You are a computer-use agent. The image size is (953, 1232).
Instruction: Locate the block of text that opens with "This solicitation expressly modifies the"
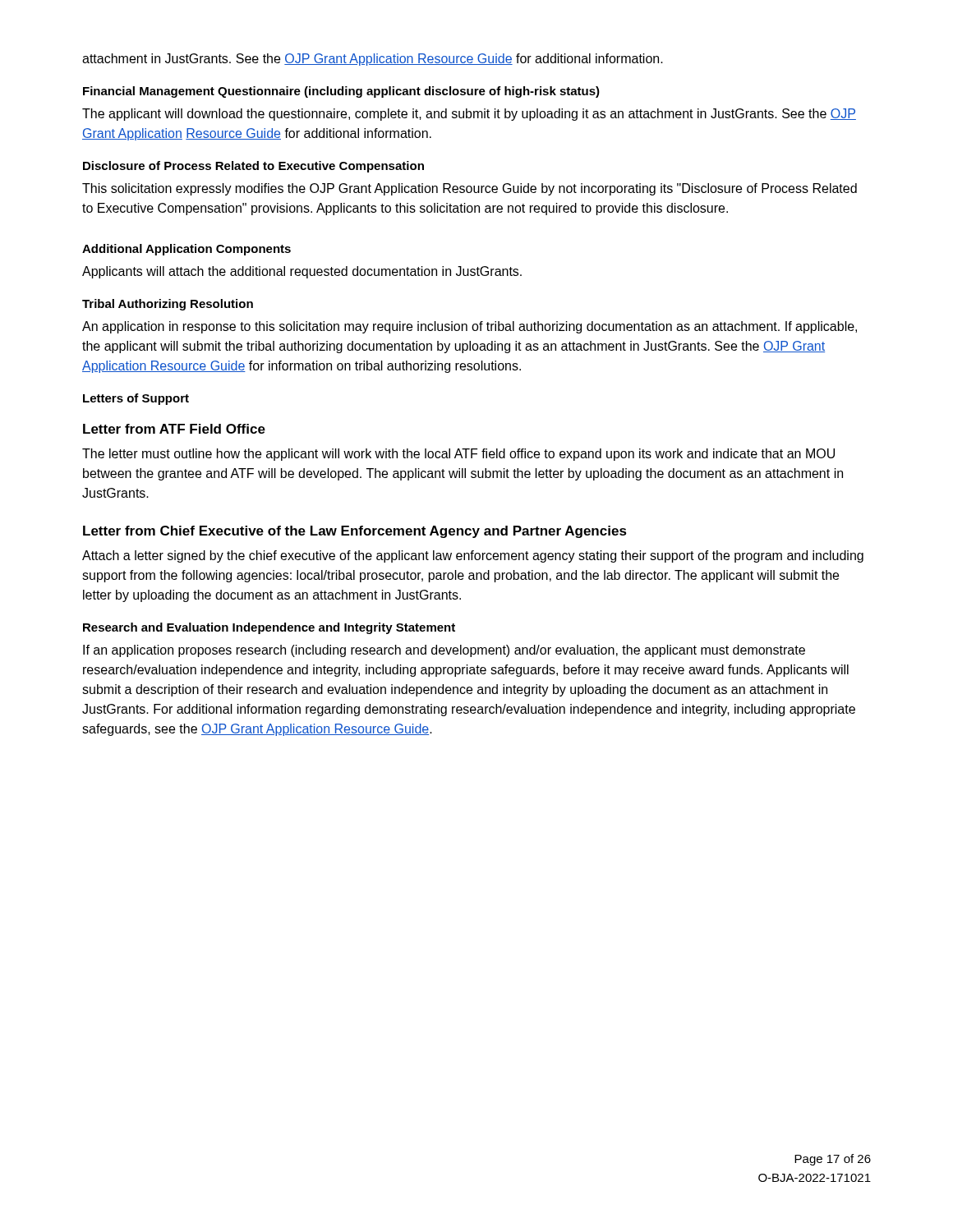click(x=470, y=198)
